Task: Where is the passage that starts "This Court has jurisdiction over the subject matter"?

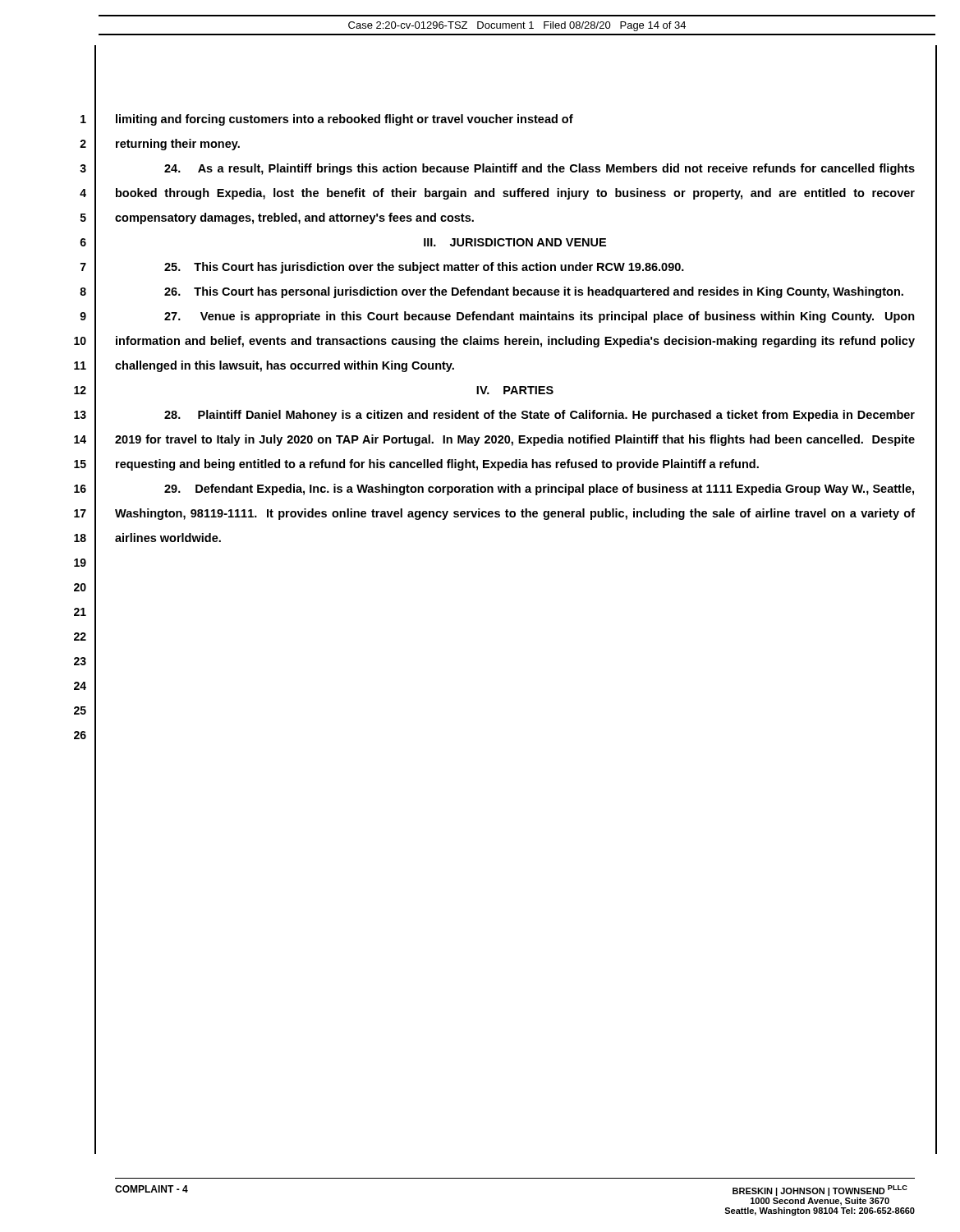Action: [424, 267]
